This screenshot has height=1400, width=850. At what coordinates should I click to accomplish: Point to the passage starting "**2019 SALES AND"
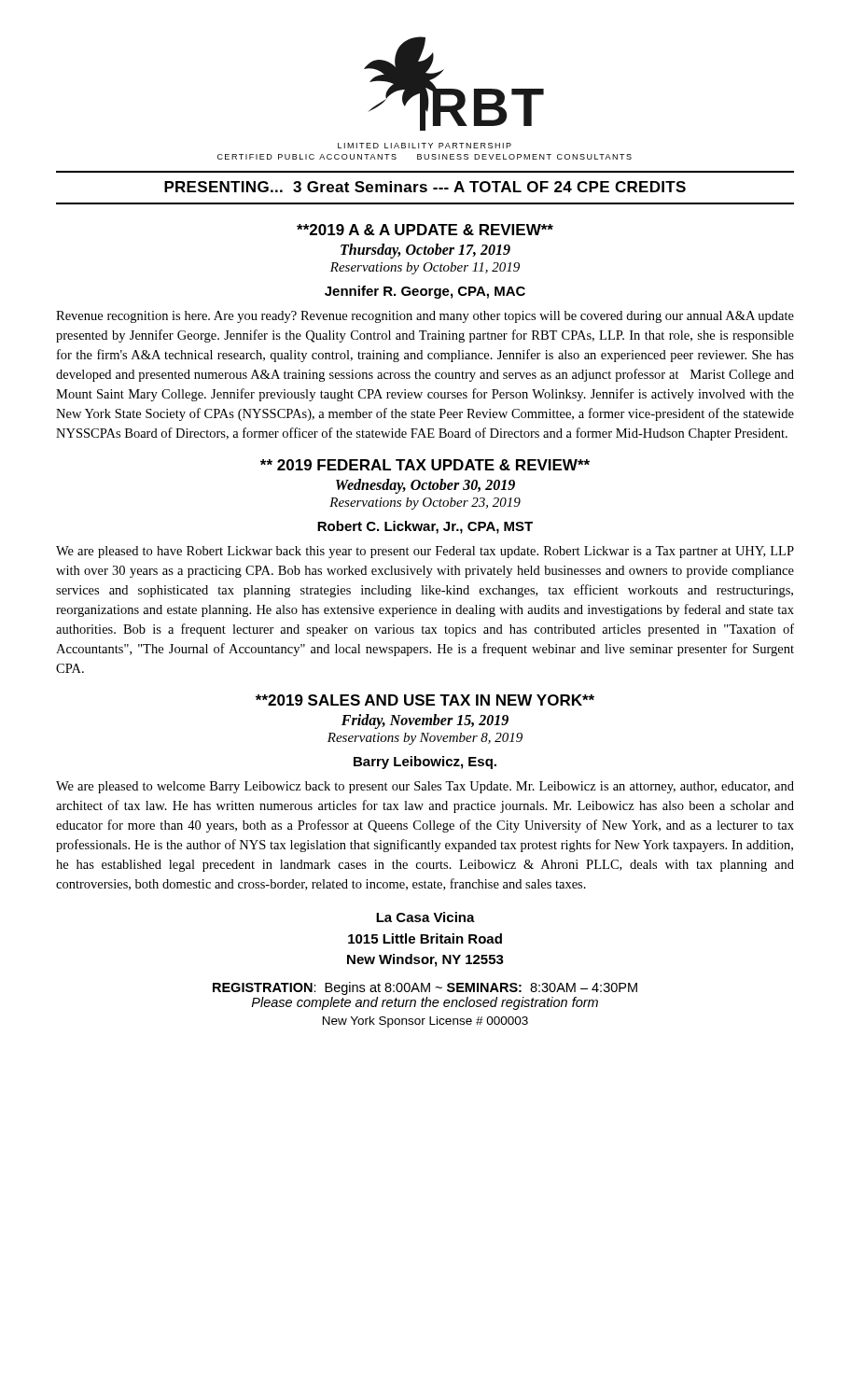pos(425,701)
